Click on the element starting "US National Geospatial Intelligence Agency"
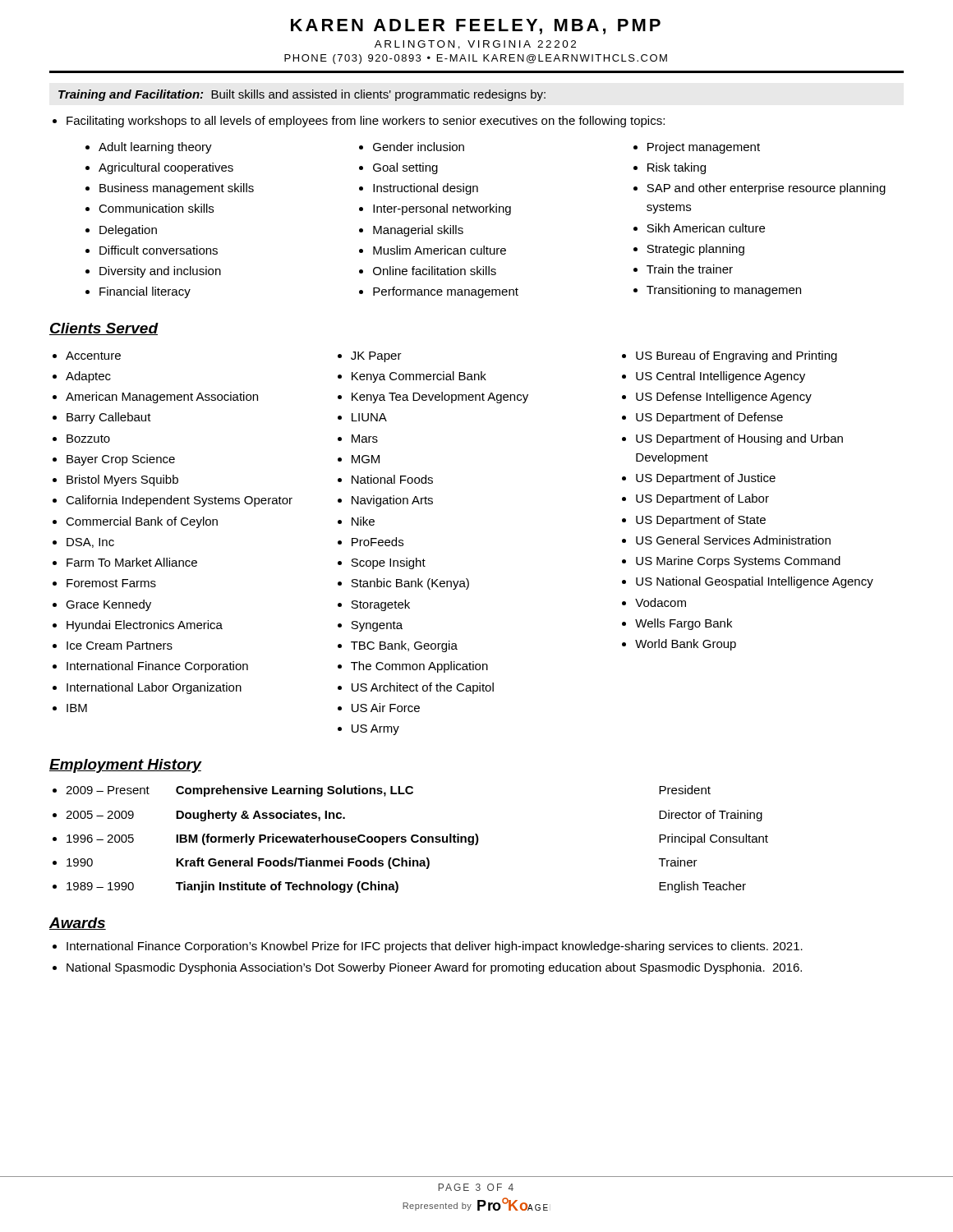The width and height of the screenshot is (953, 1232). (754, 581)
